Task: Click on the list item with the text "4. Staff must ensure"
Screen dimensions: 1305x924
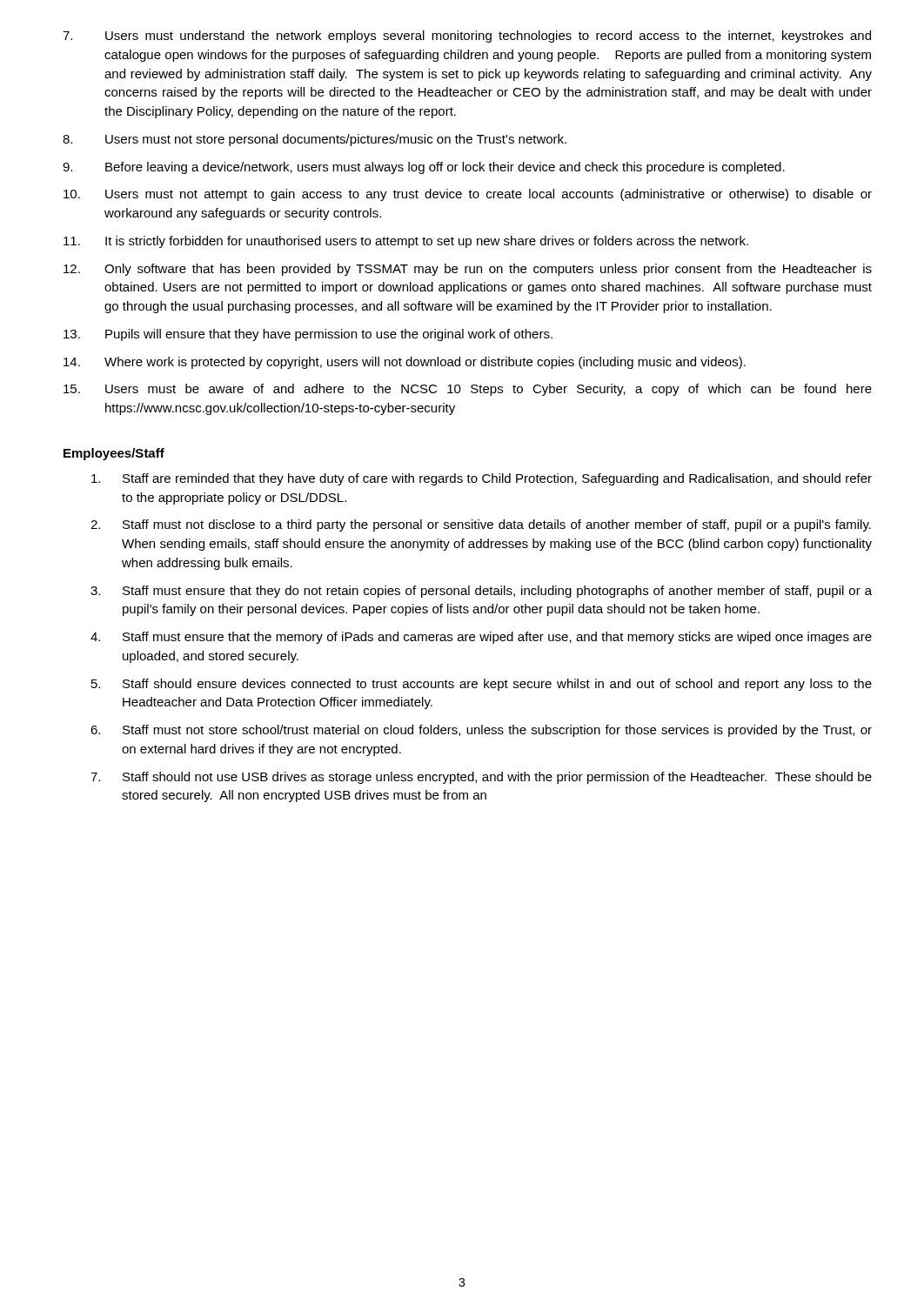Action: click(481, 646)
